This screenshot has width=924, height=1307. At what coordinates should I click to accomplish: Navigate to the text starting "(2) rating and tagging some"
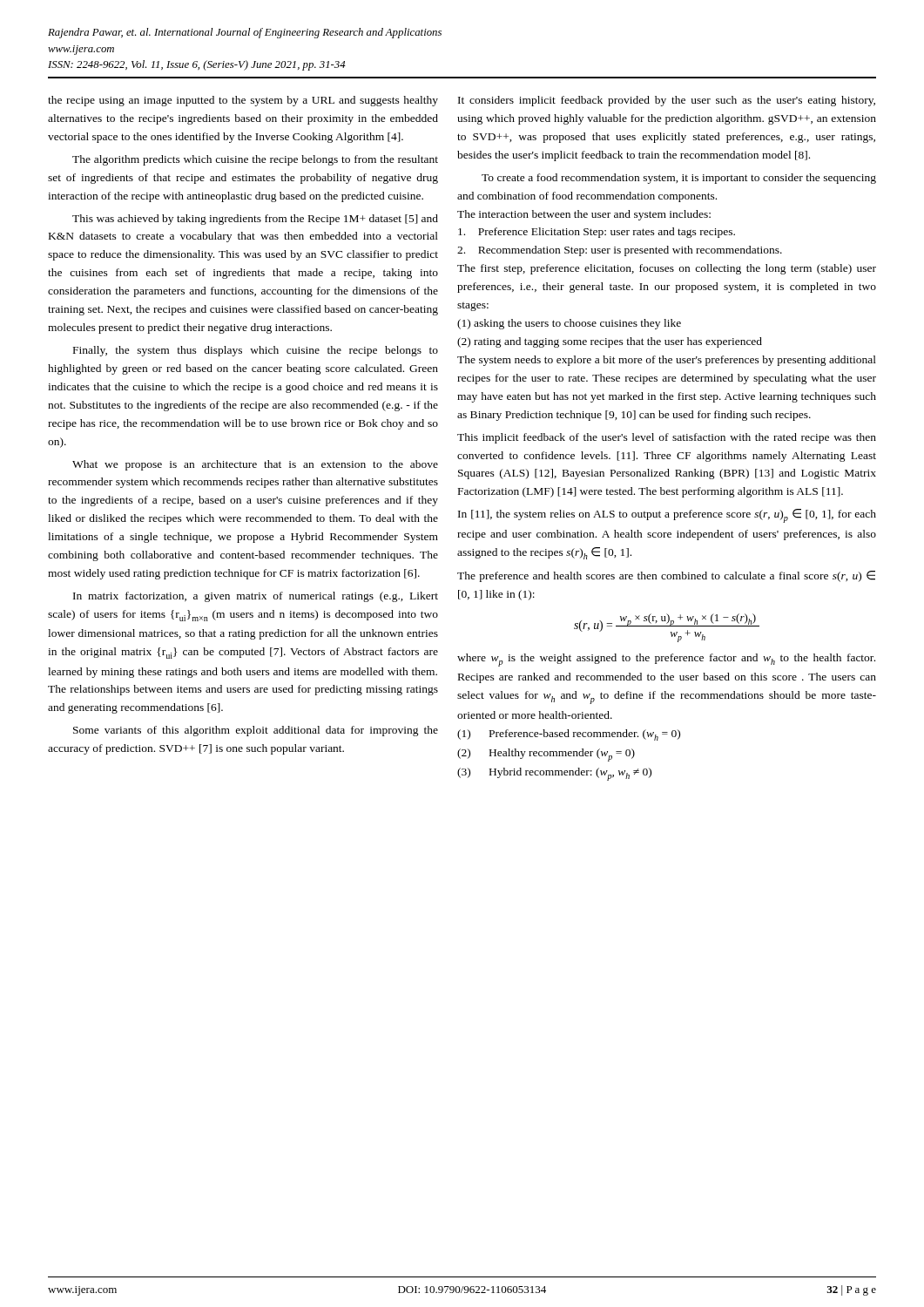(x=667, y=342)
